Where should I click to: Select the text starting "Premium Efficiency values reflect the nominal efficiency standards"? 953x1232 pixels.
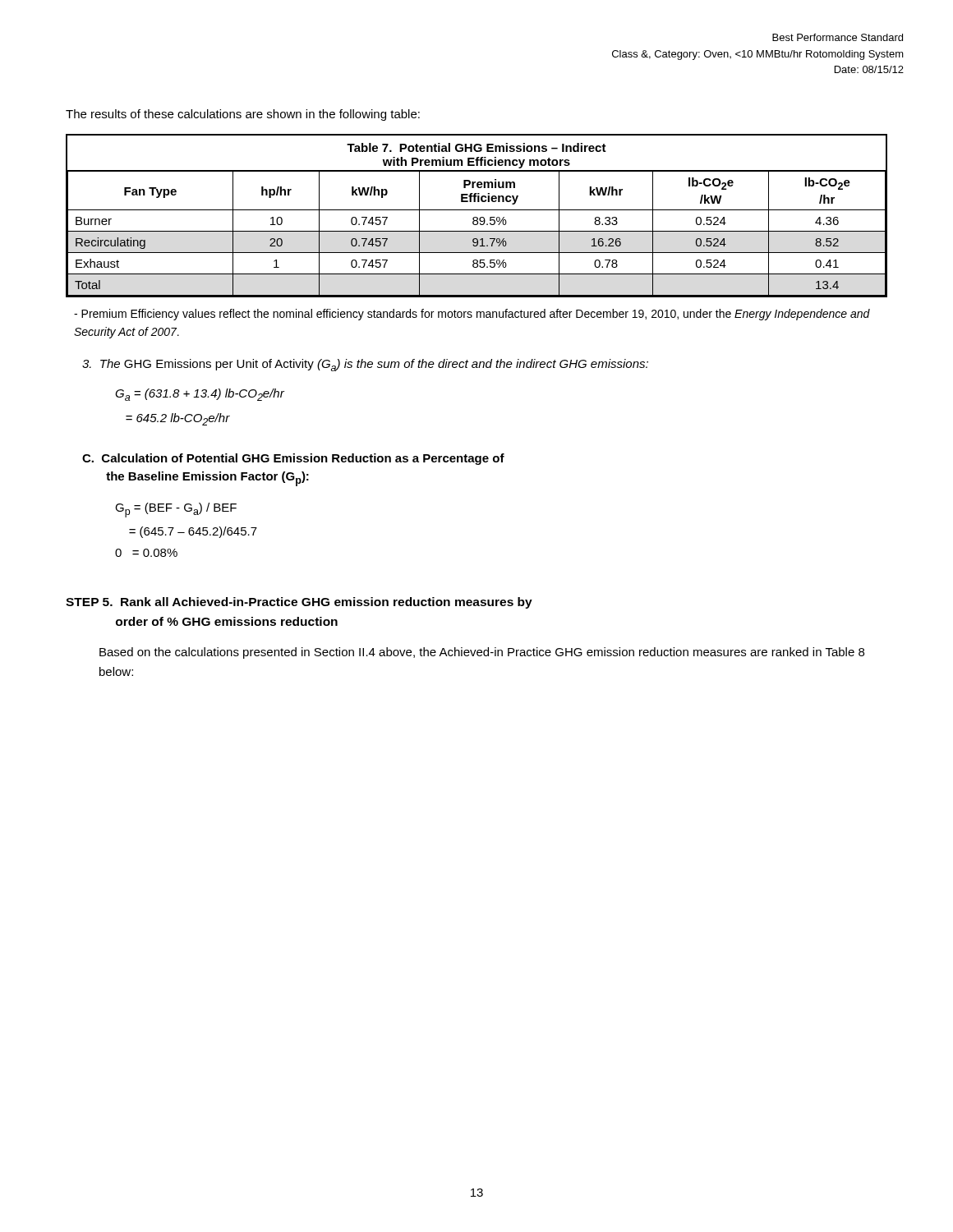pyautogui.click(x=472, y=323)
